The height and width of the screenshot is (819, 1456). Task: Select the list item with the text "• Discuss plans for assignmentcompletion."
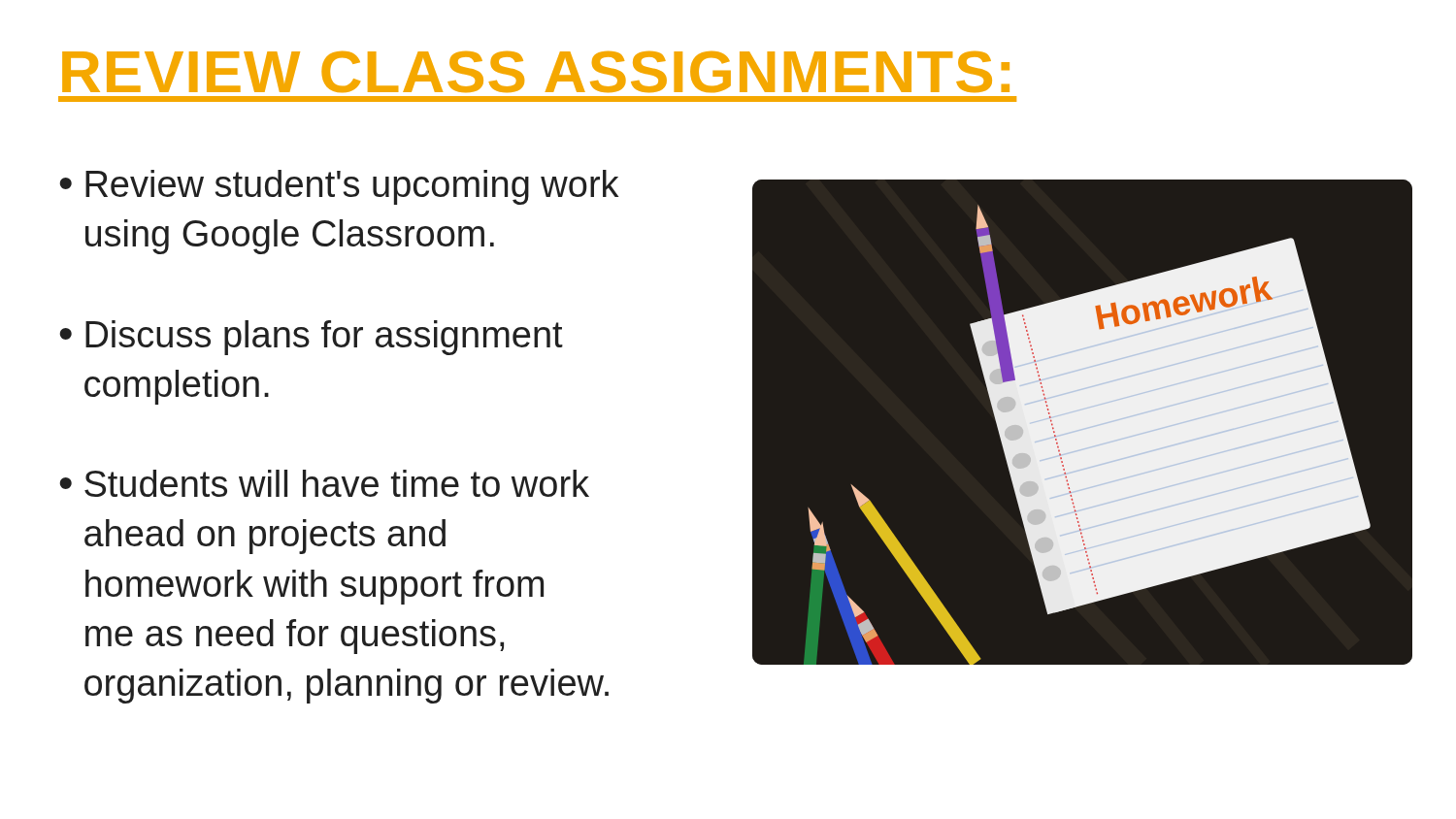310,360
